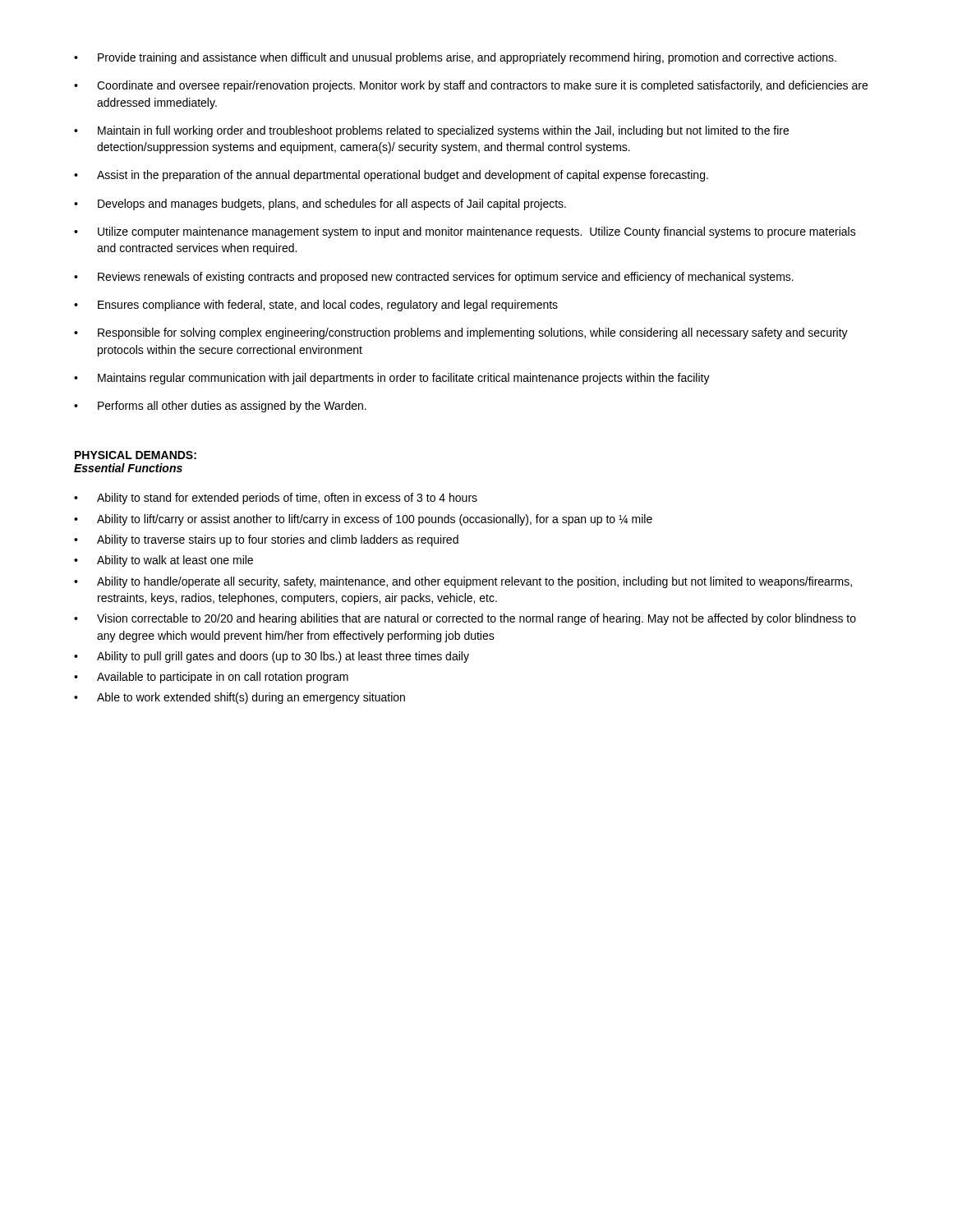Navigate to the region starting "• Maintain in full working order and troubleshoot"
953x1232 pixels.
(472, 139)
